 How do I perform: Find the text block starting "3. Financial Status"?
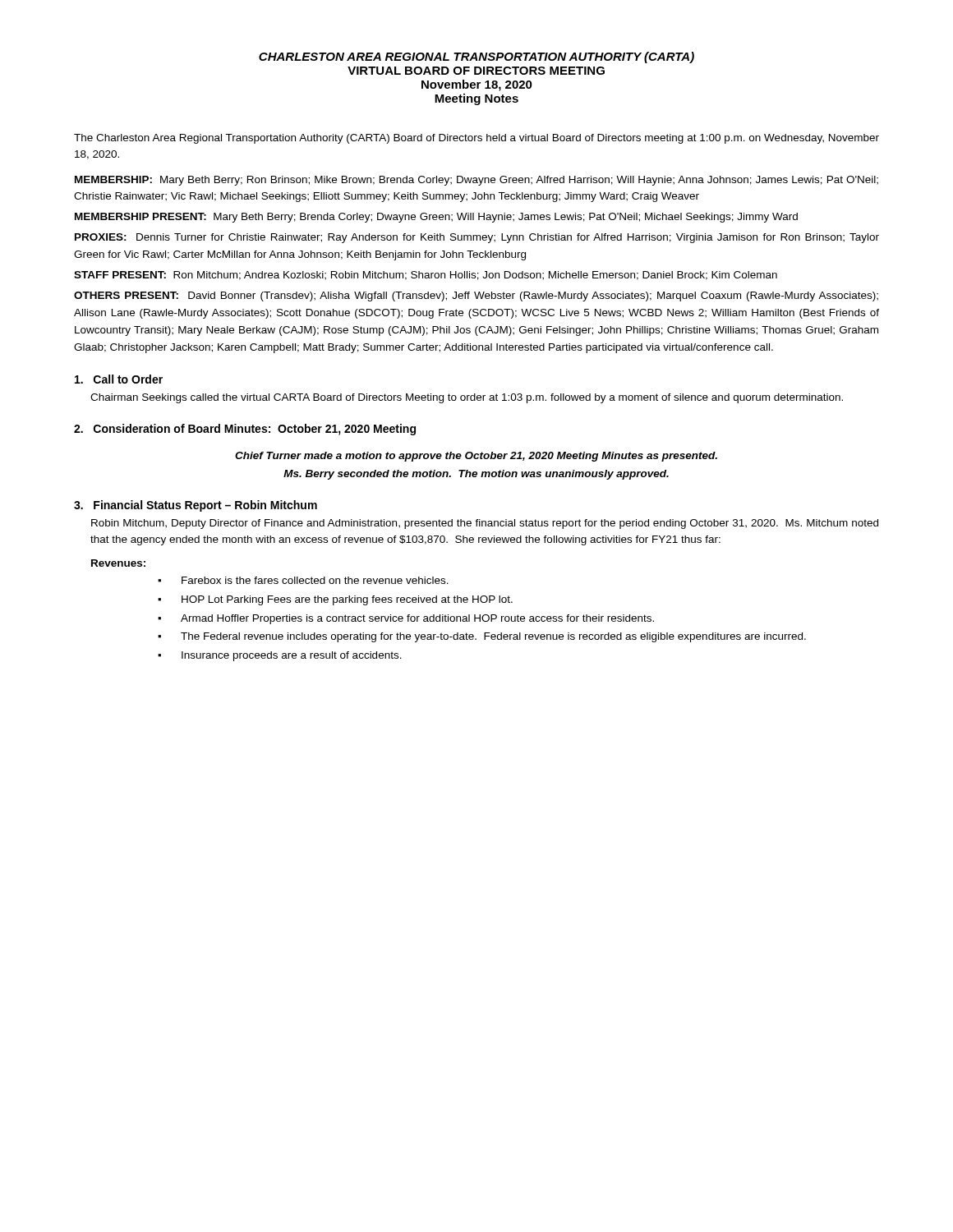[196, 505]
